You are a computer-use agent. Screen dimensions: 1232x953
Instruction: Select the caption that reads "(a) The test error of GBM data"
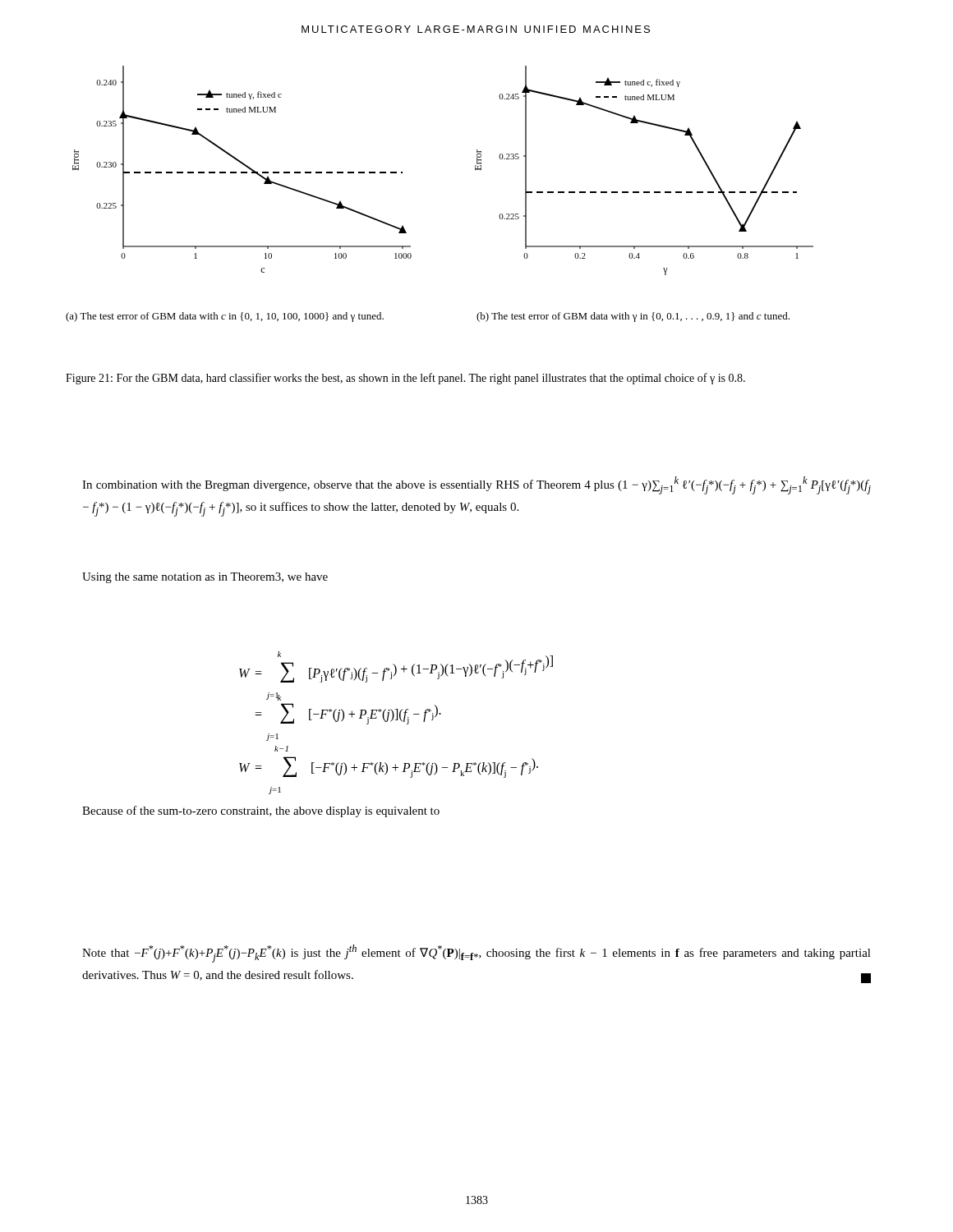(225, 316)
